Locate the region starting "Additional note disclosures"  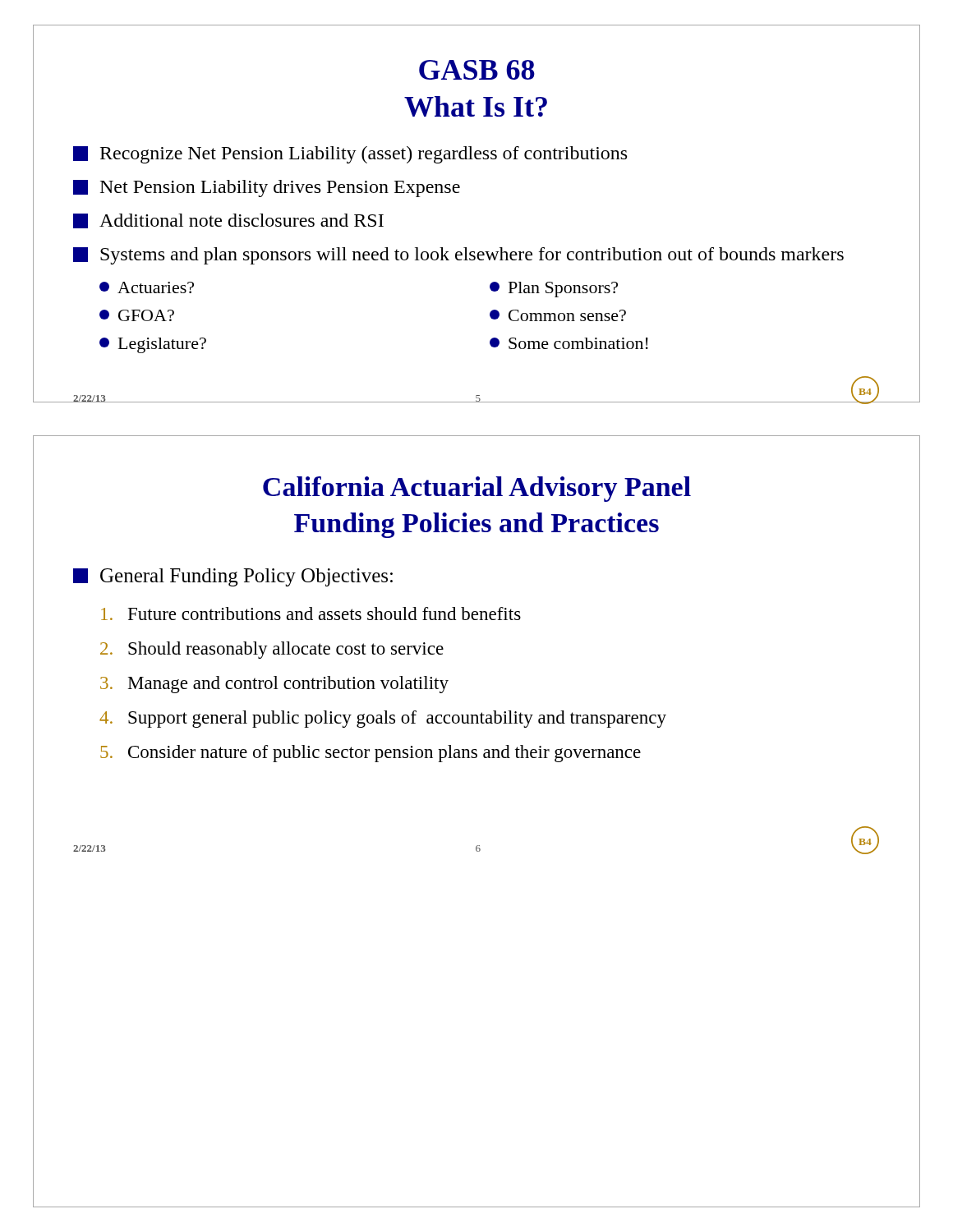pyautogui.click(x=228, y=221)
